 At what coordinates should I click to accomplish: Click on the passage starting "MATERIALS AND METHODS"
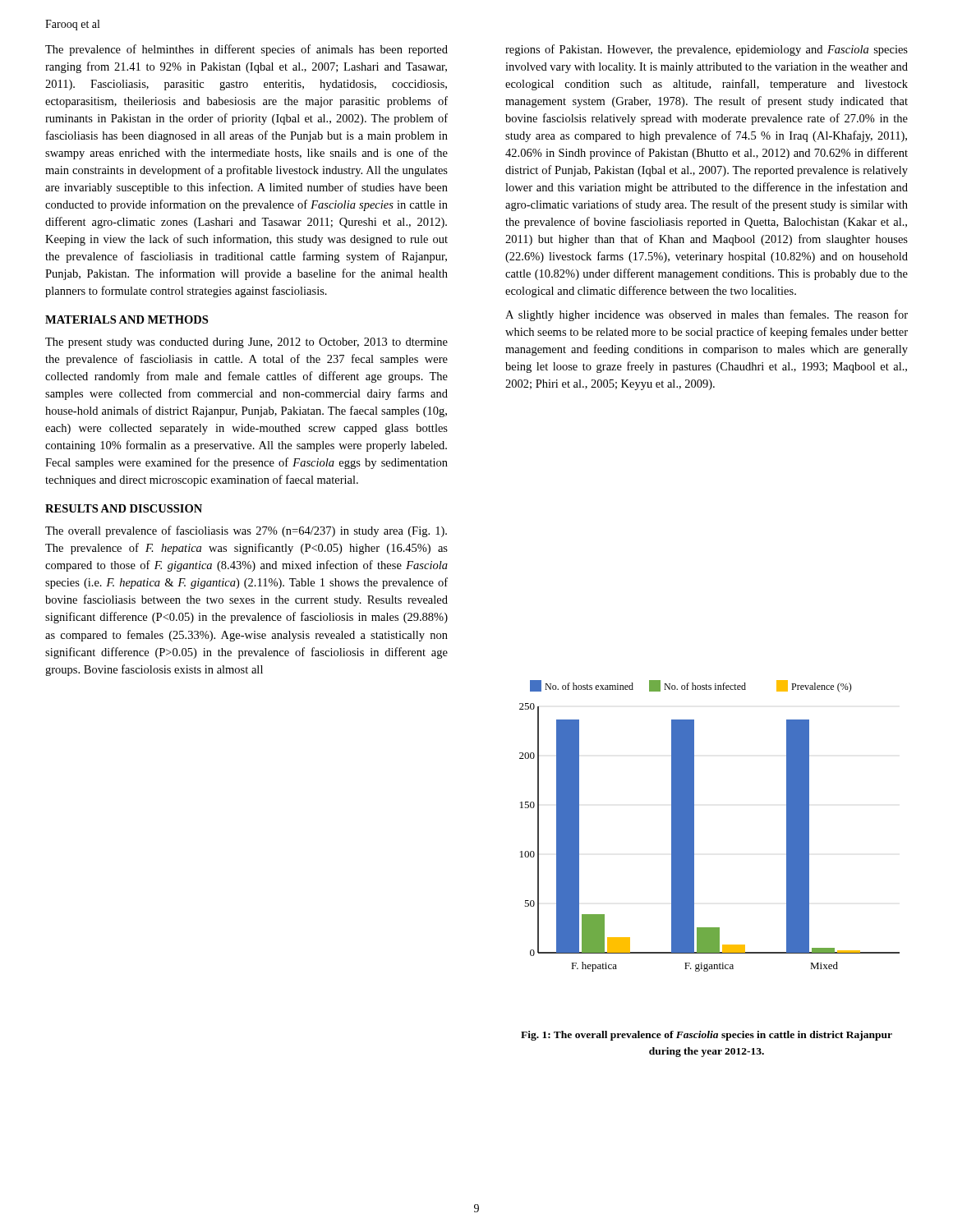click(127, 320)
